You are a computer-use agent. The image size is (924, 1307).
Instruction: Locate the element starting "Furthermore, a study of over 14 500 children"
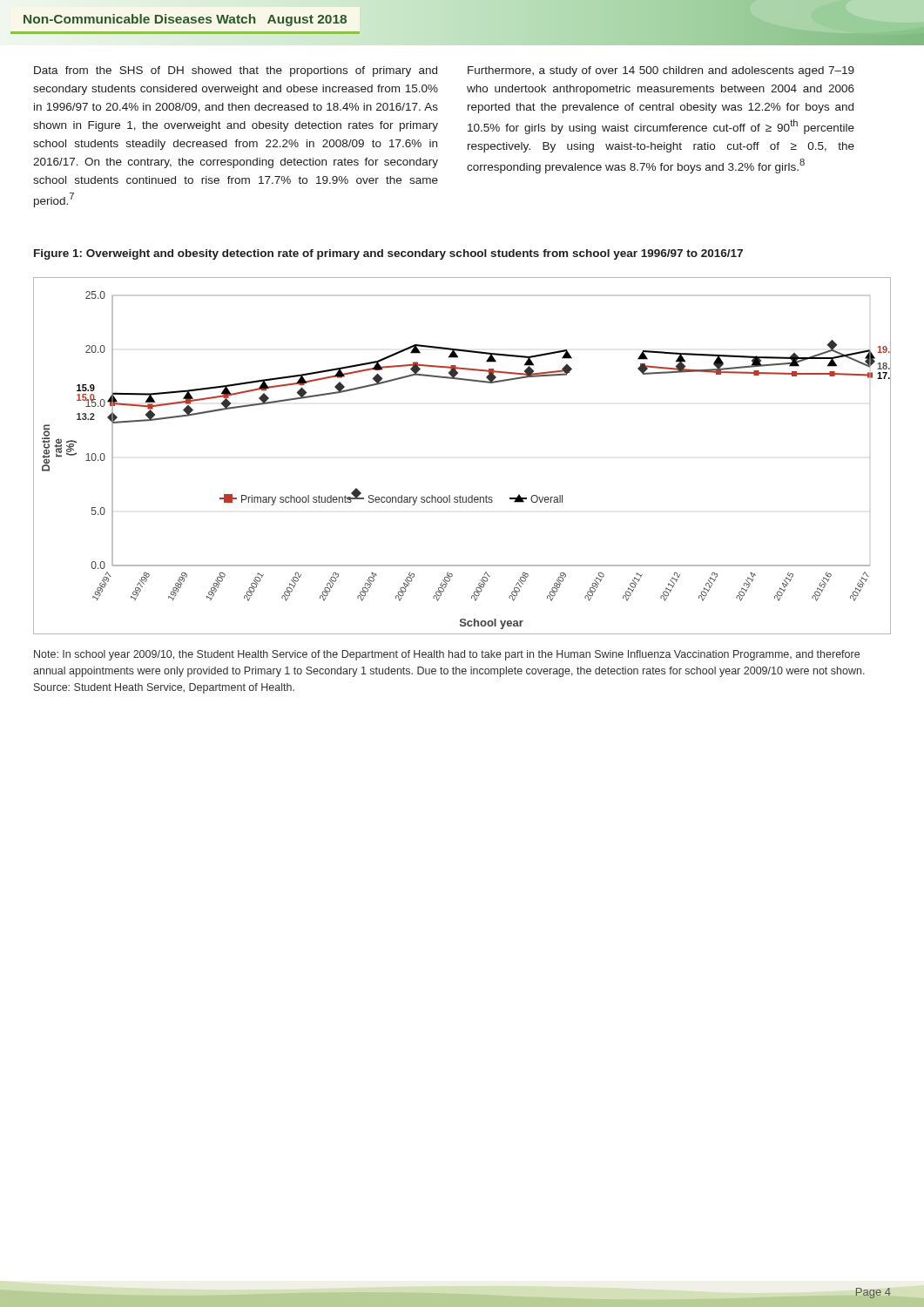coord(661,118)
